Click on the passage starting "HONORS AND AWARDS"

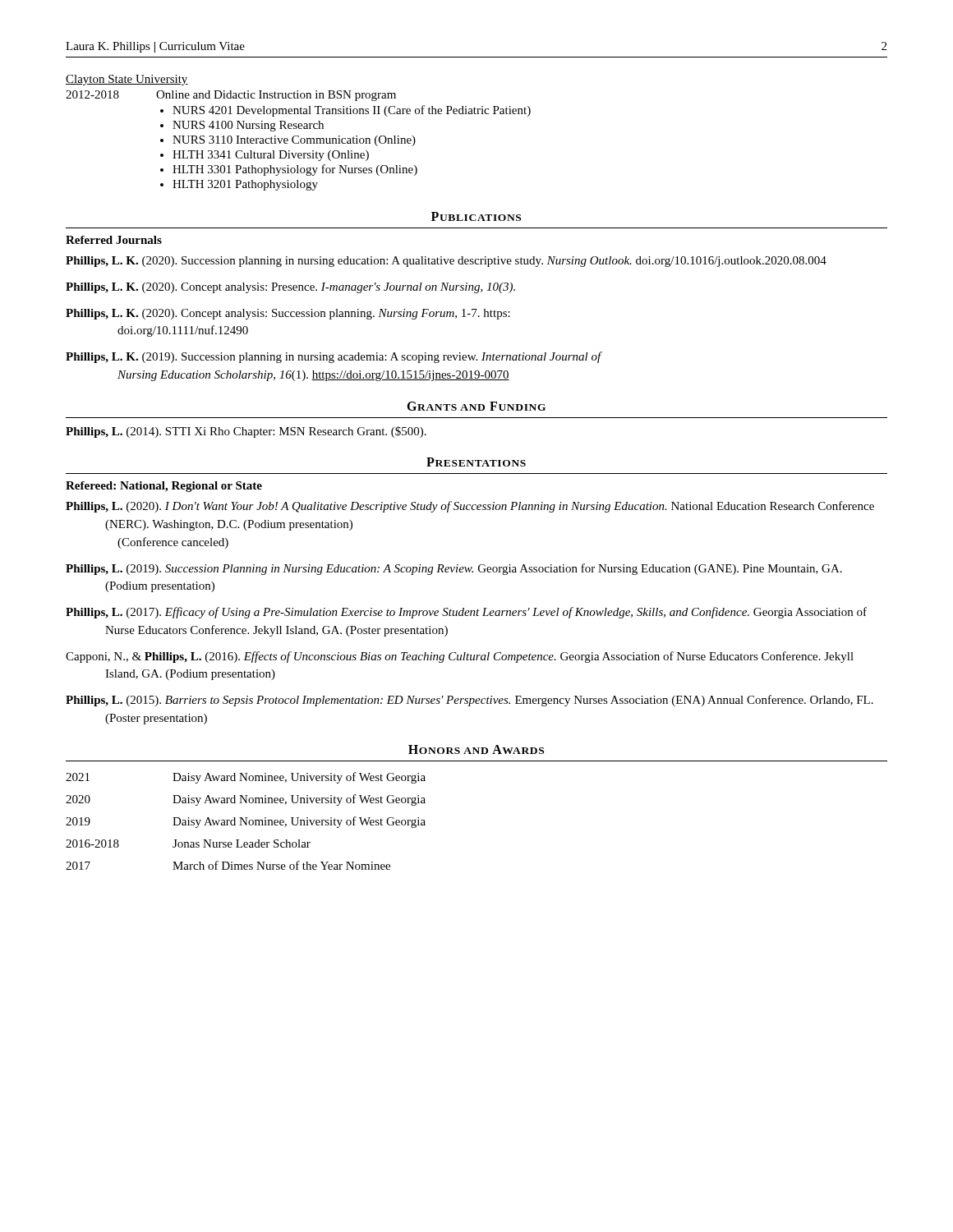tap(476, 749)
